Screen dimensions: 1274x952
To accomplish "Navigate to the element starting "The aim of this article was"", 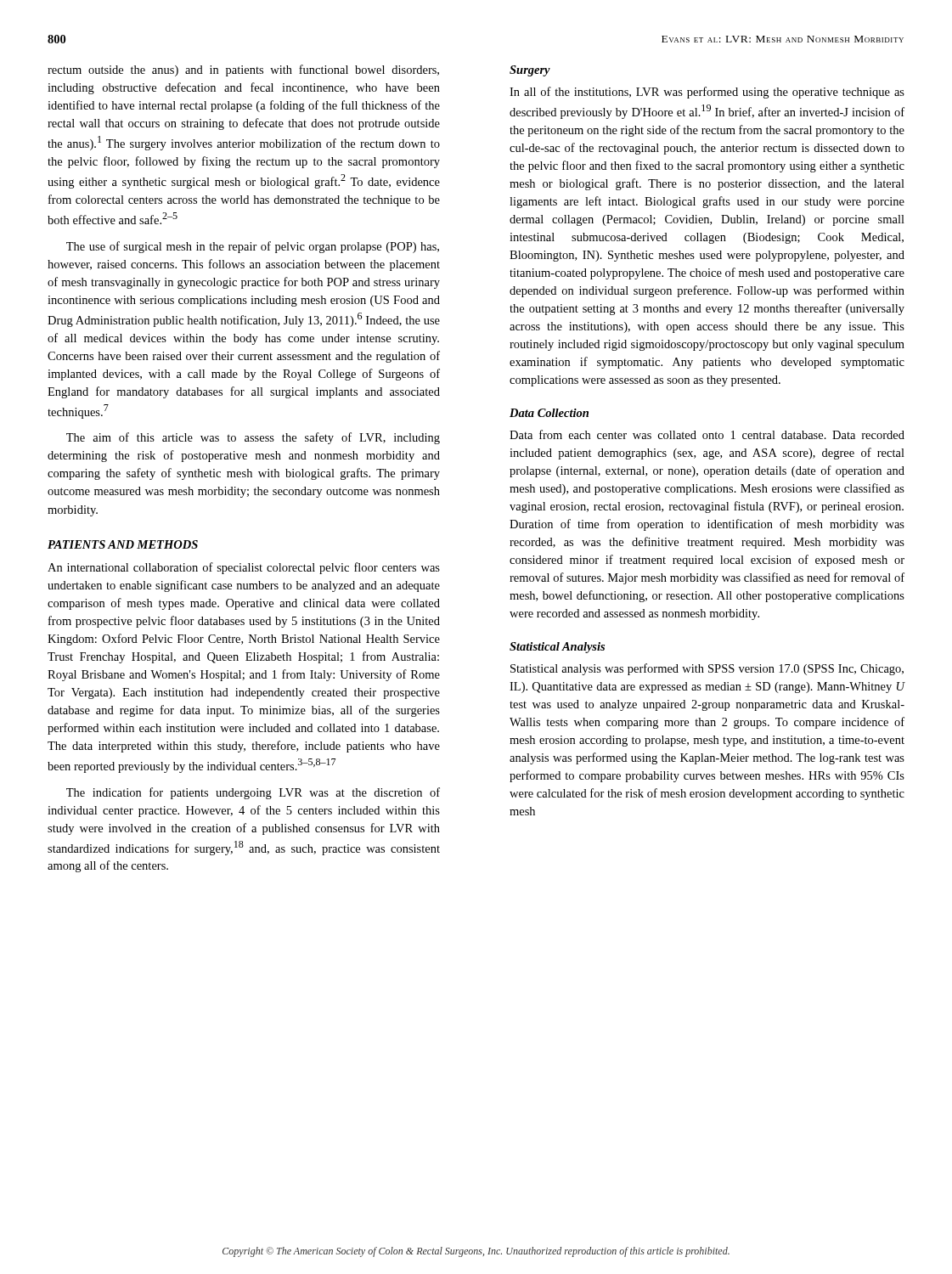I will pos(244,474).
